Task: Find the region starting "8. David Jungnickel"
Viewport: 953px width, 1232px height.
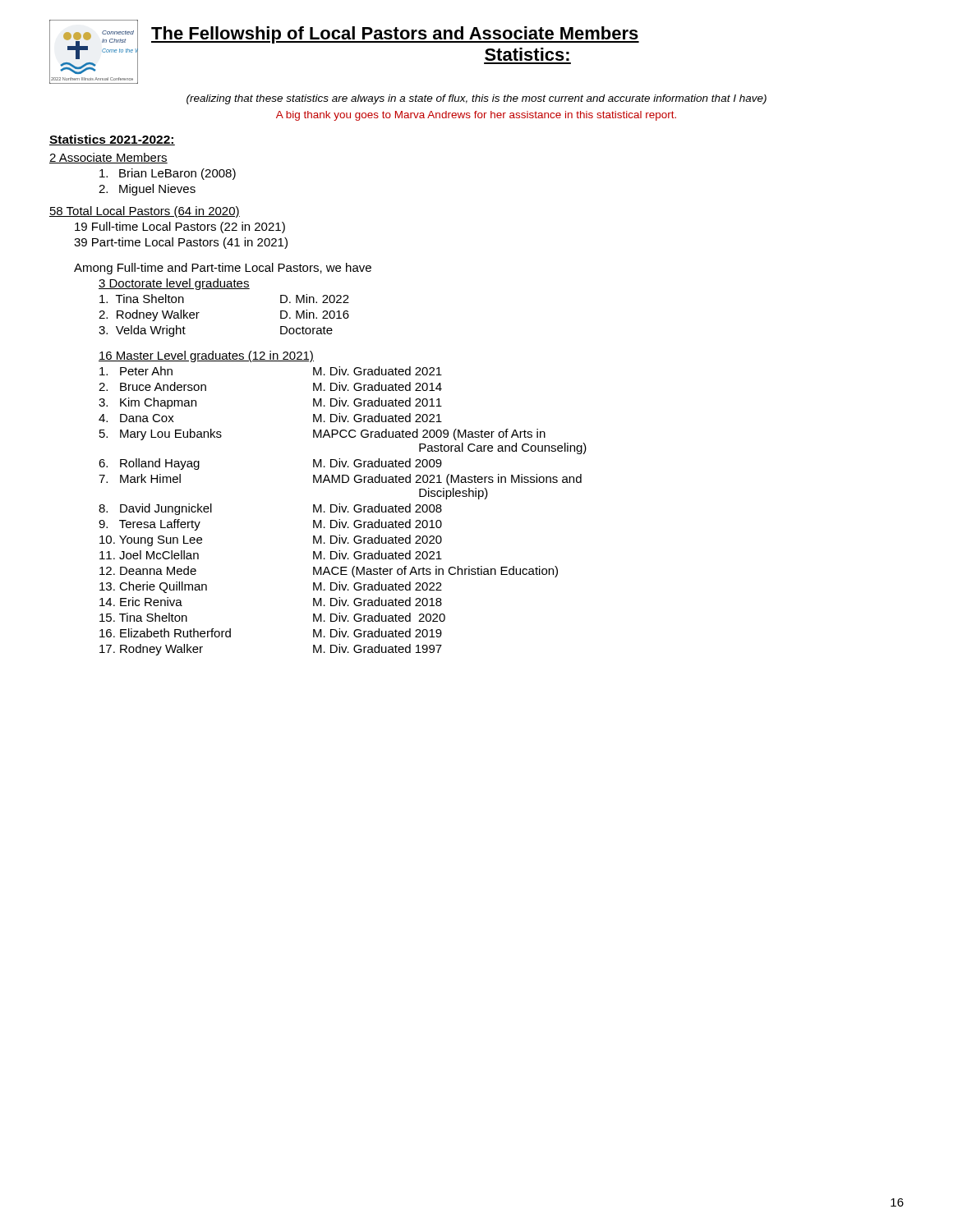Action: tap(162, 509)
